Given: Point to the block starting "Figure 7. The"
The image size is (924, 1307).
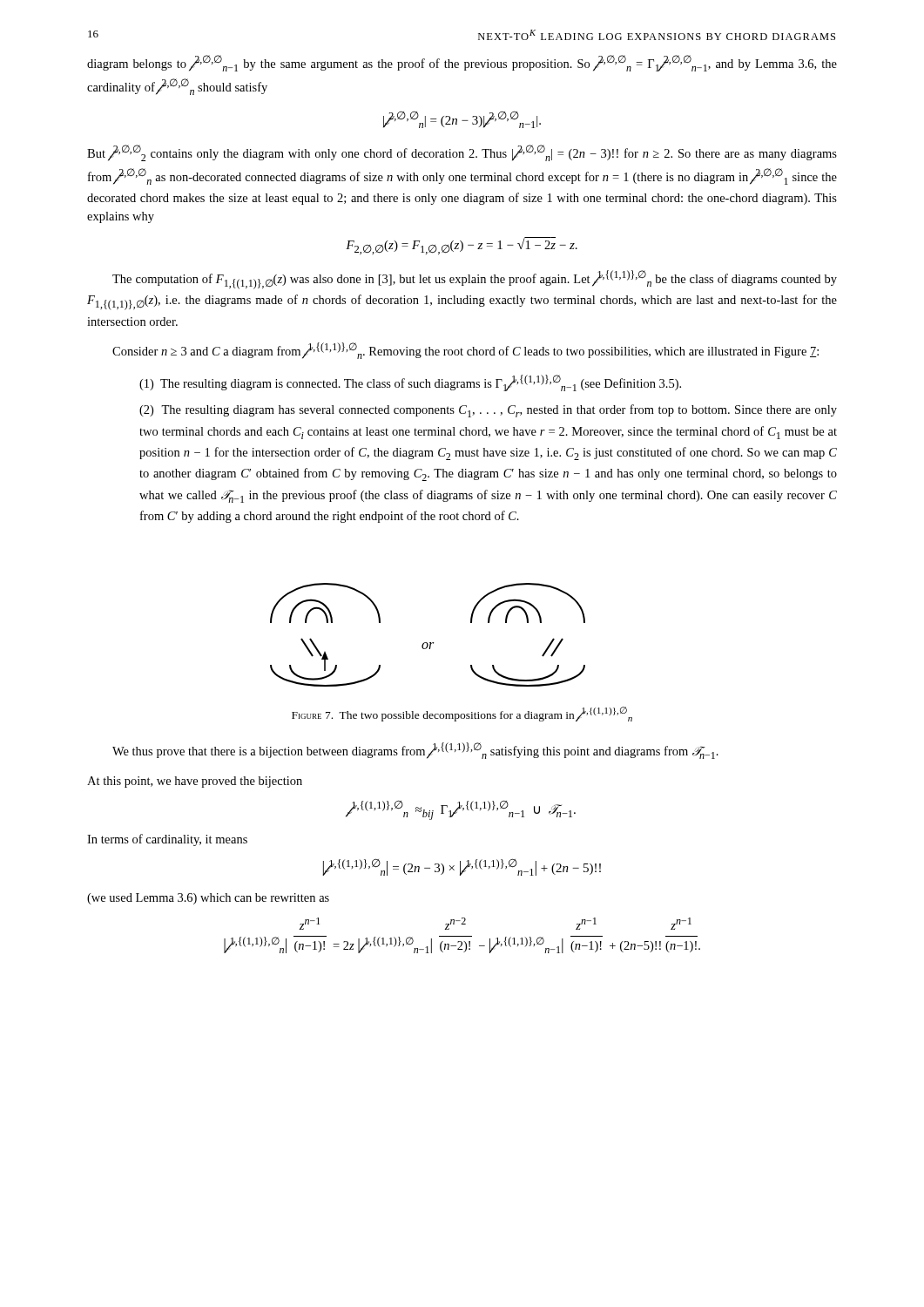Looking at the screenshot, I should (x=462, y=714).
